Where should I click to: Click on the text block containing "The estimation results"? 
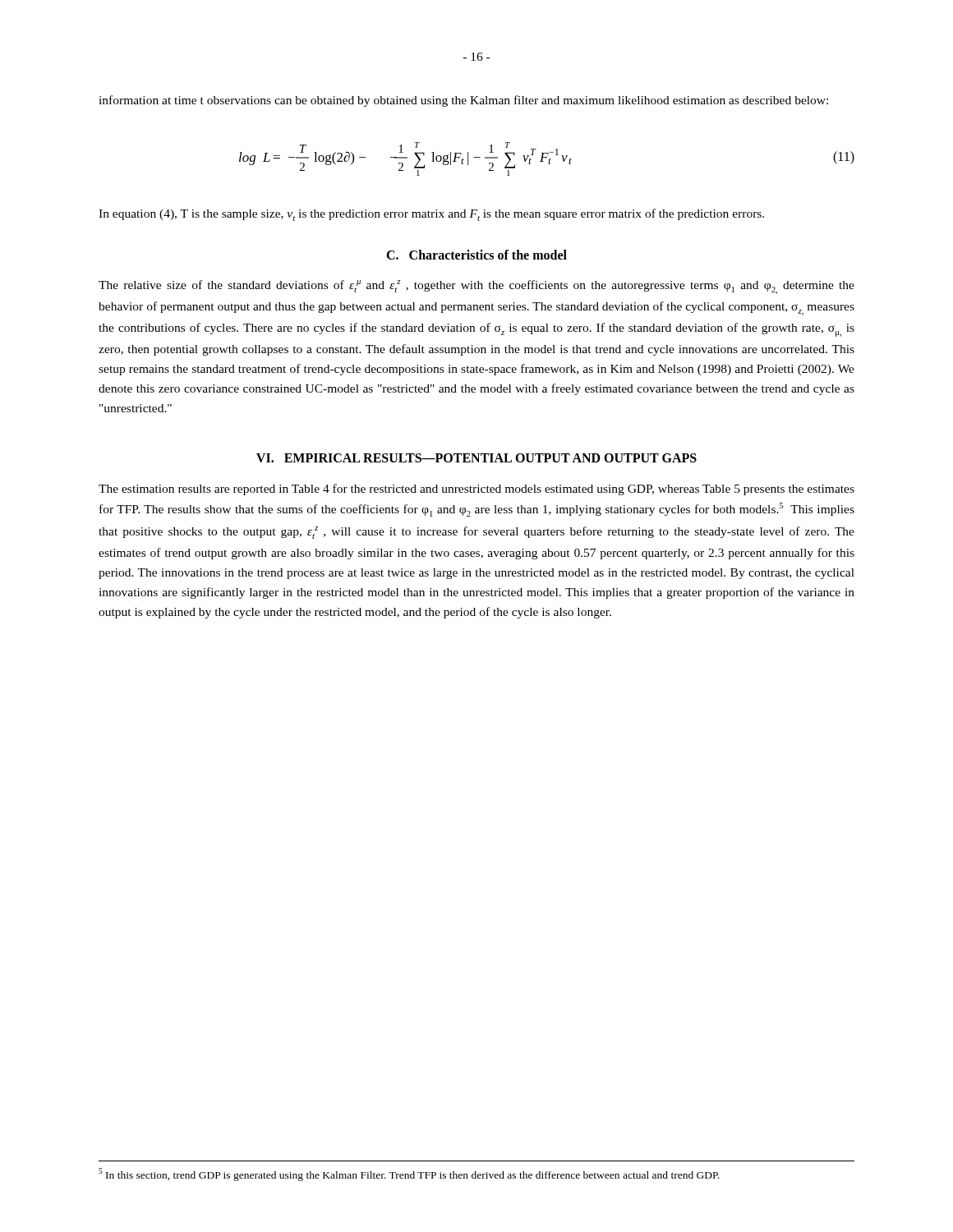click(476, 550)
